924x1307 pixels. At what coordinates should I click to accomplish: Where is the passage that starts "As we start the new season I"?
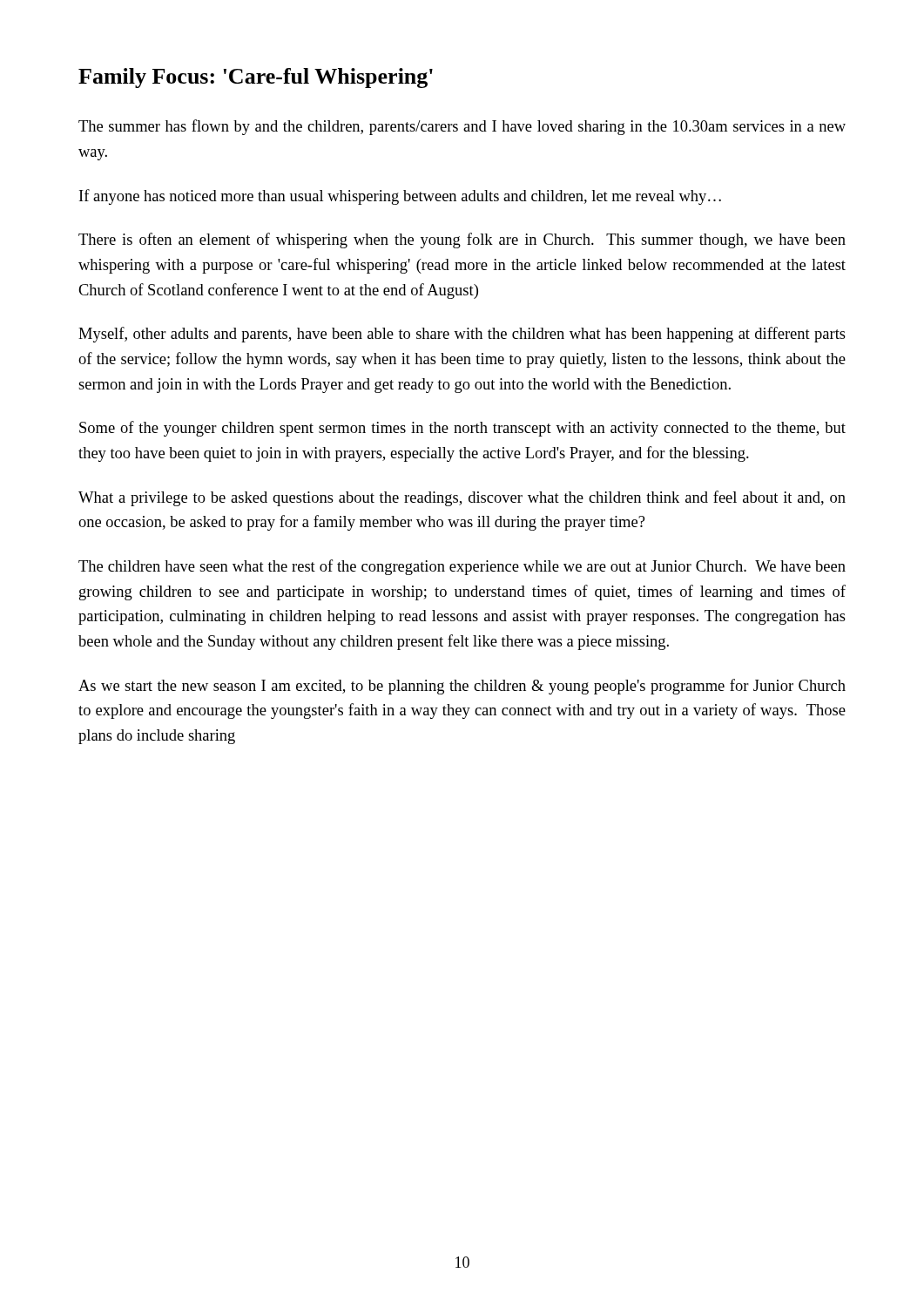tap(462, 710)
